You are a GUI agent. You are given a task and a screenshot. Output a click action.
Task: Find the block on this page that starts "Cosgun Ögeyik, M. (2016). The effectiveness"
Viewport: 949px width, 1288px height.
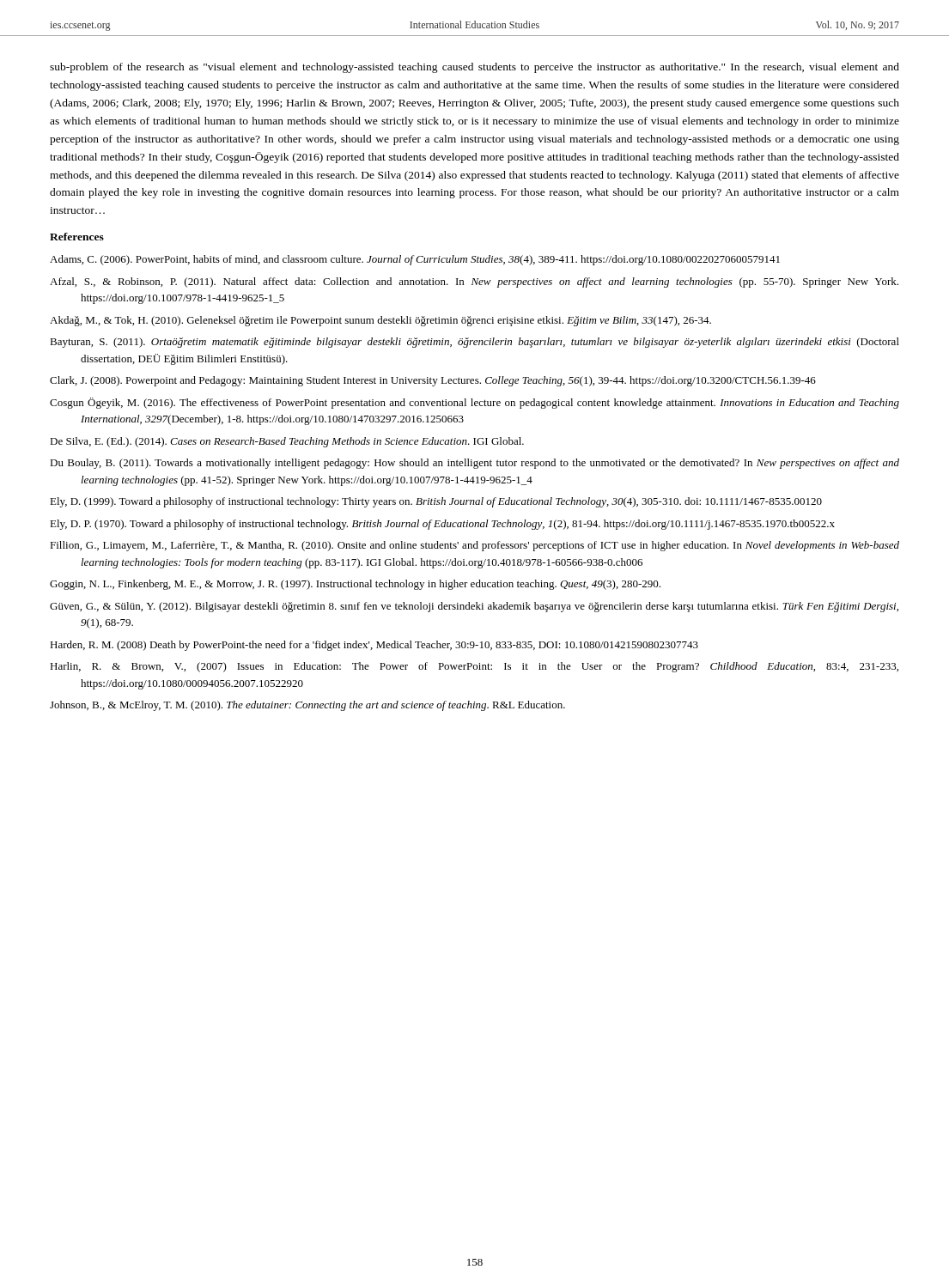[x=474, y=410]
